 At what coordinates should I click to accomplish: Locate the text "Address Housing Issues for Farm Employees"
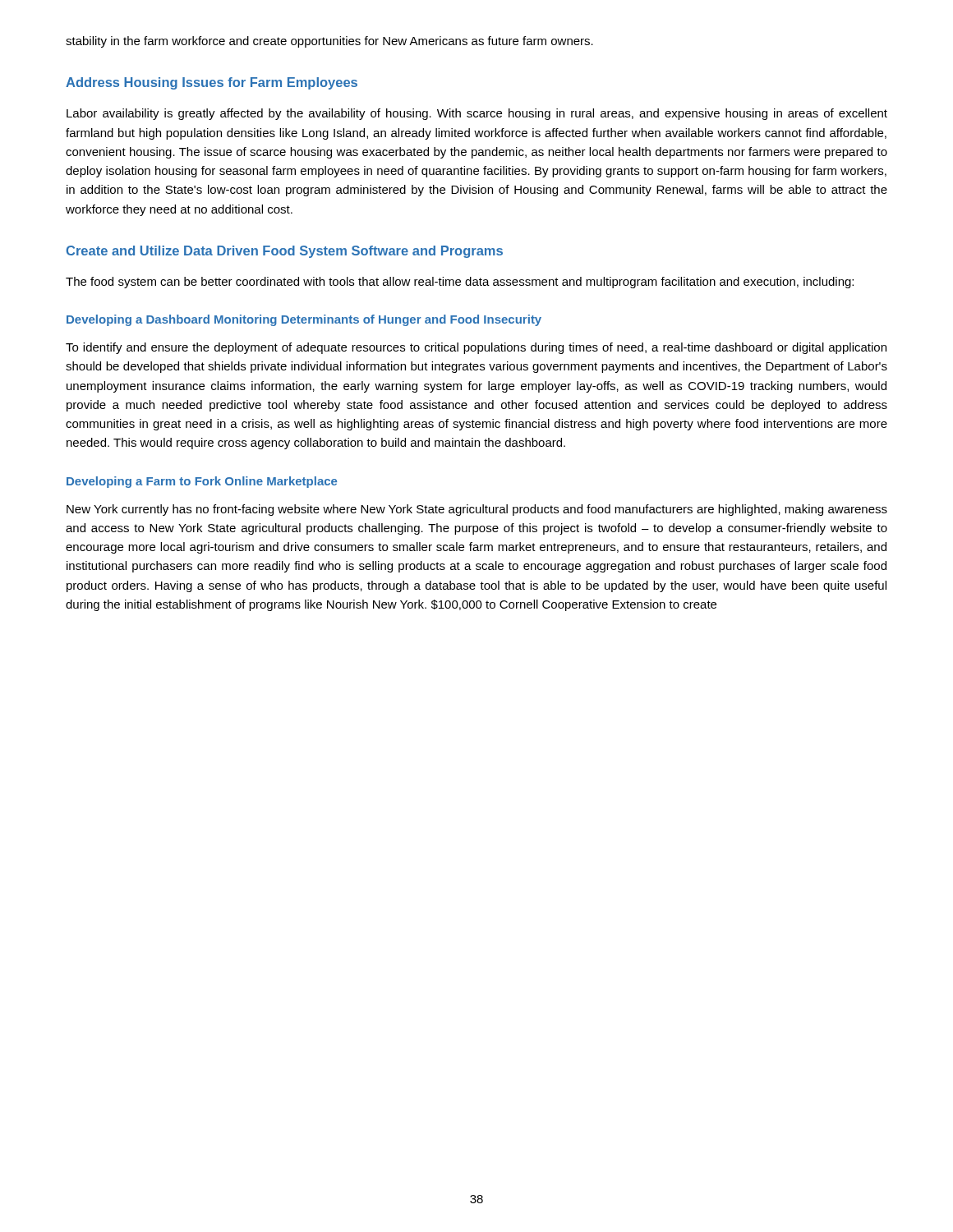(x=212, y=82)
